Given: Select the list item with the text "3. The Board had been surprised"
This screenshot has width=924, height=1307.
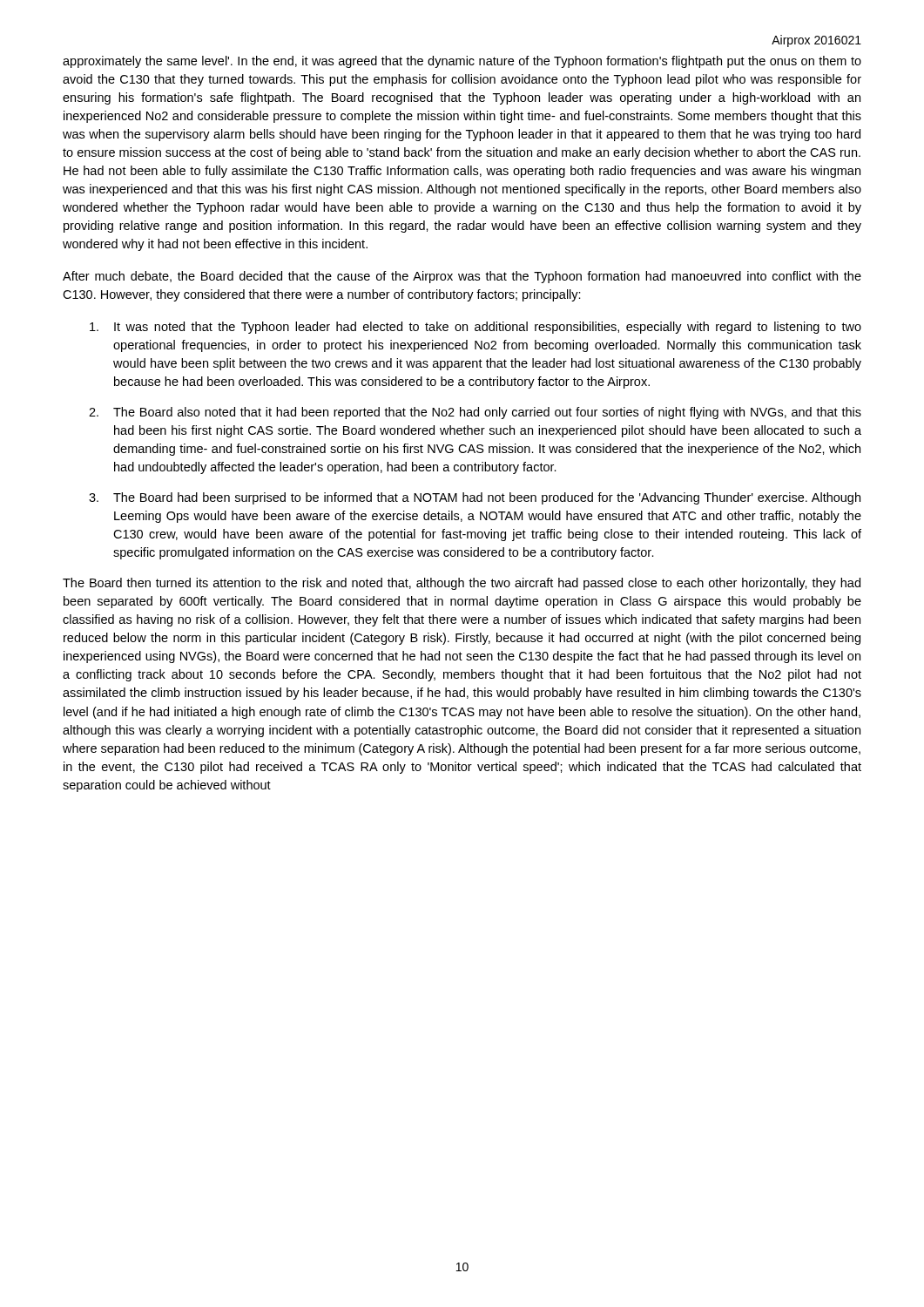Looking at the screenshot, I should point(475,526).
